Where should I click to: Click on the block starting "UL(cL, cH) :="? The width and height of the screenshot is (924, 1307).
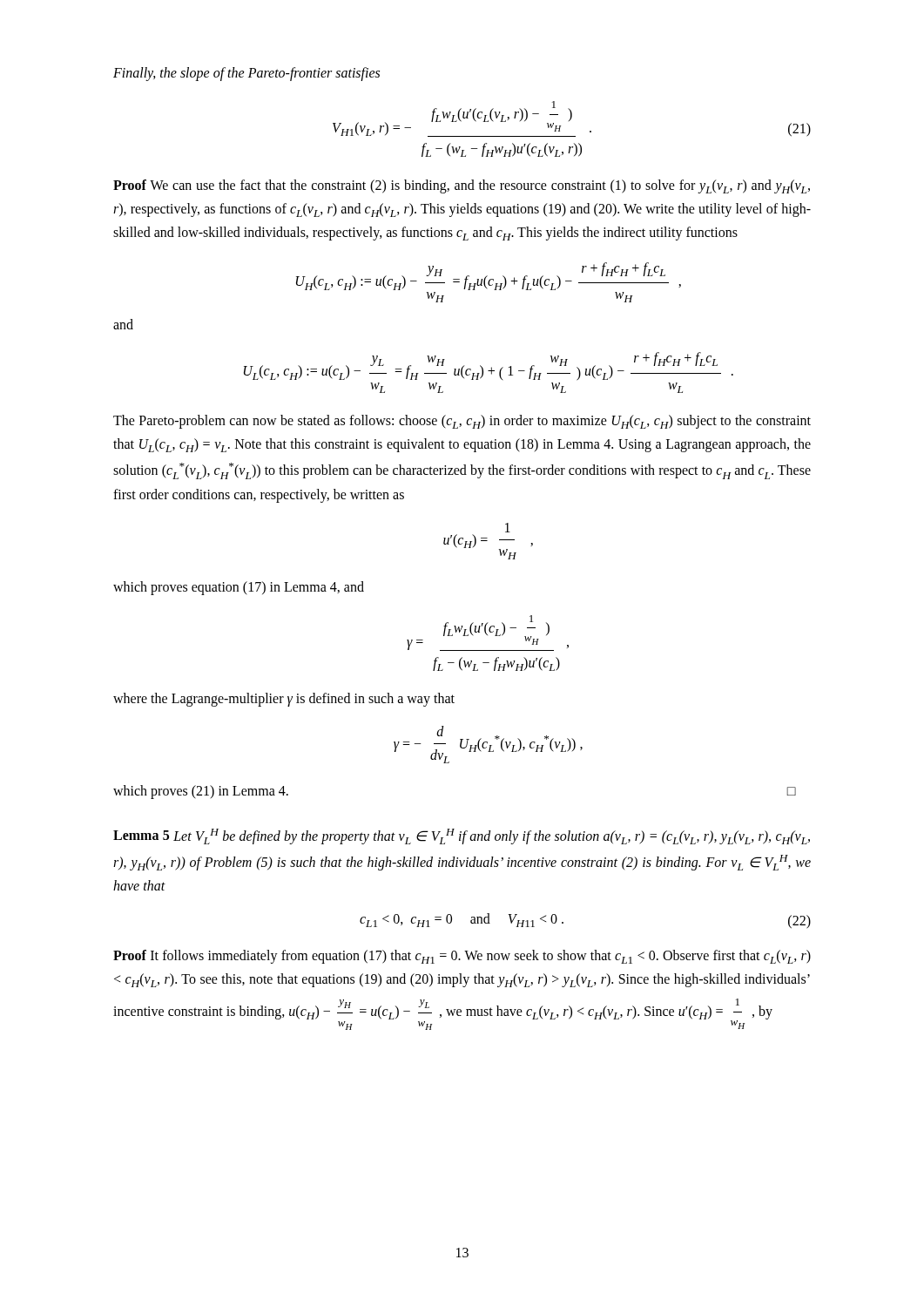point(488,373)
